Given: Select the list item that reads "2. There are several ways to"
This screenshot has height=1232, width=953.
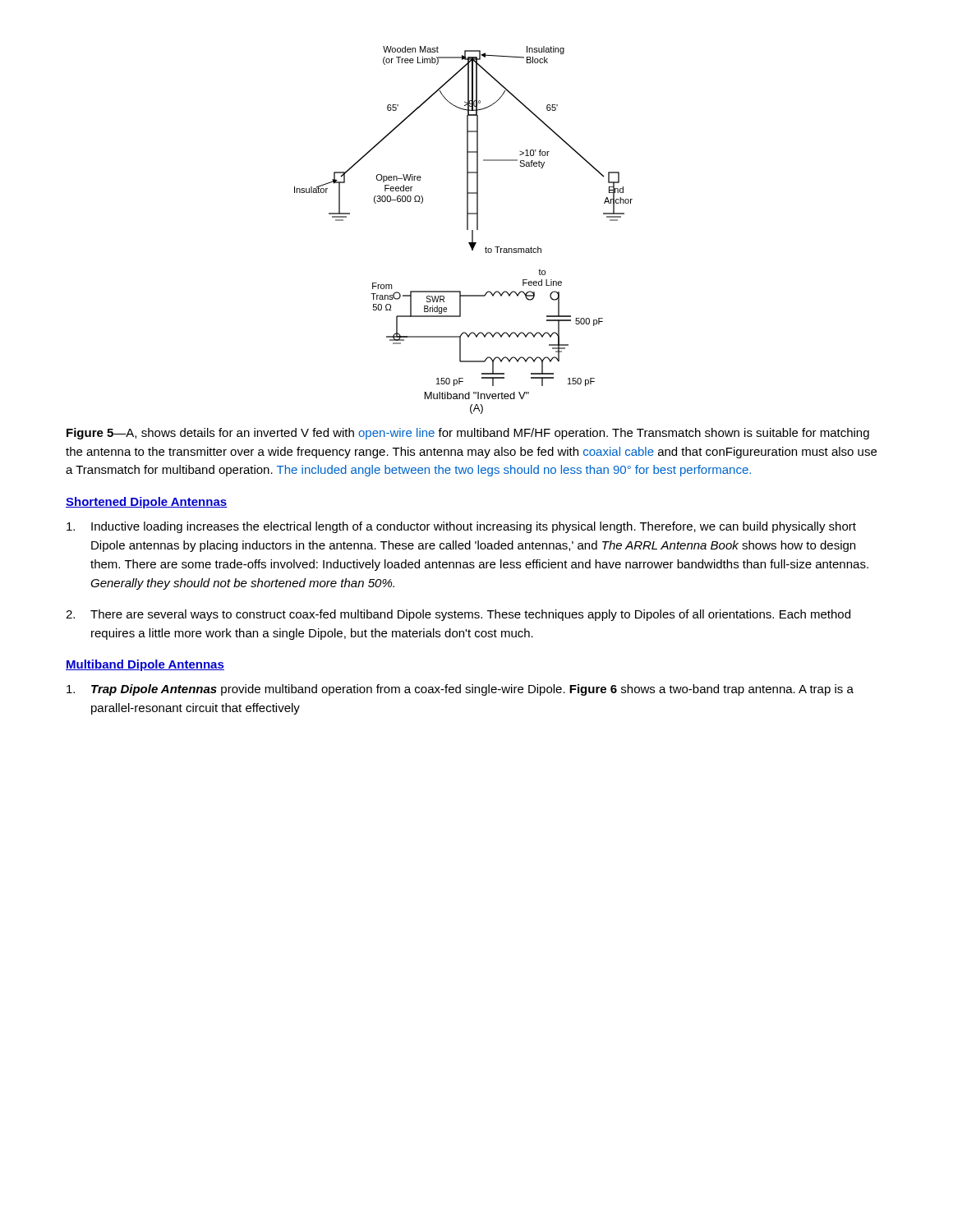Looking at the screenshot, I should coord(476,623).
